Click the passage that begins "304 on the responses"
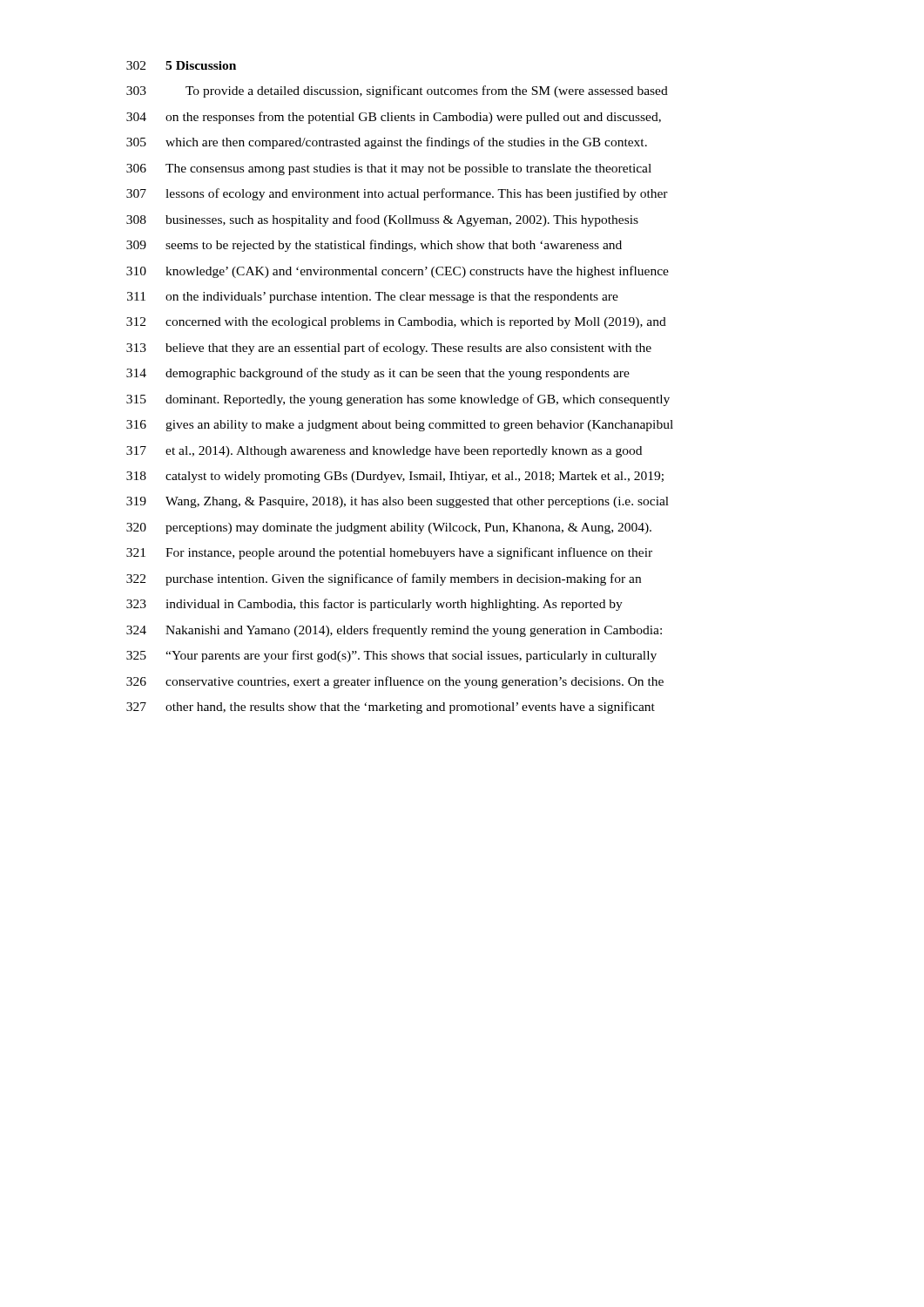 pos(466,116)
